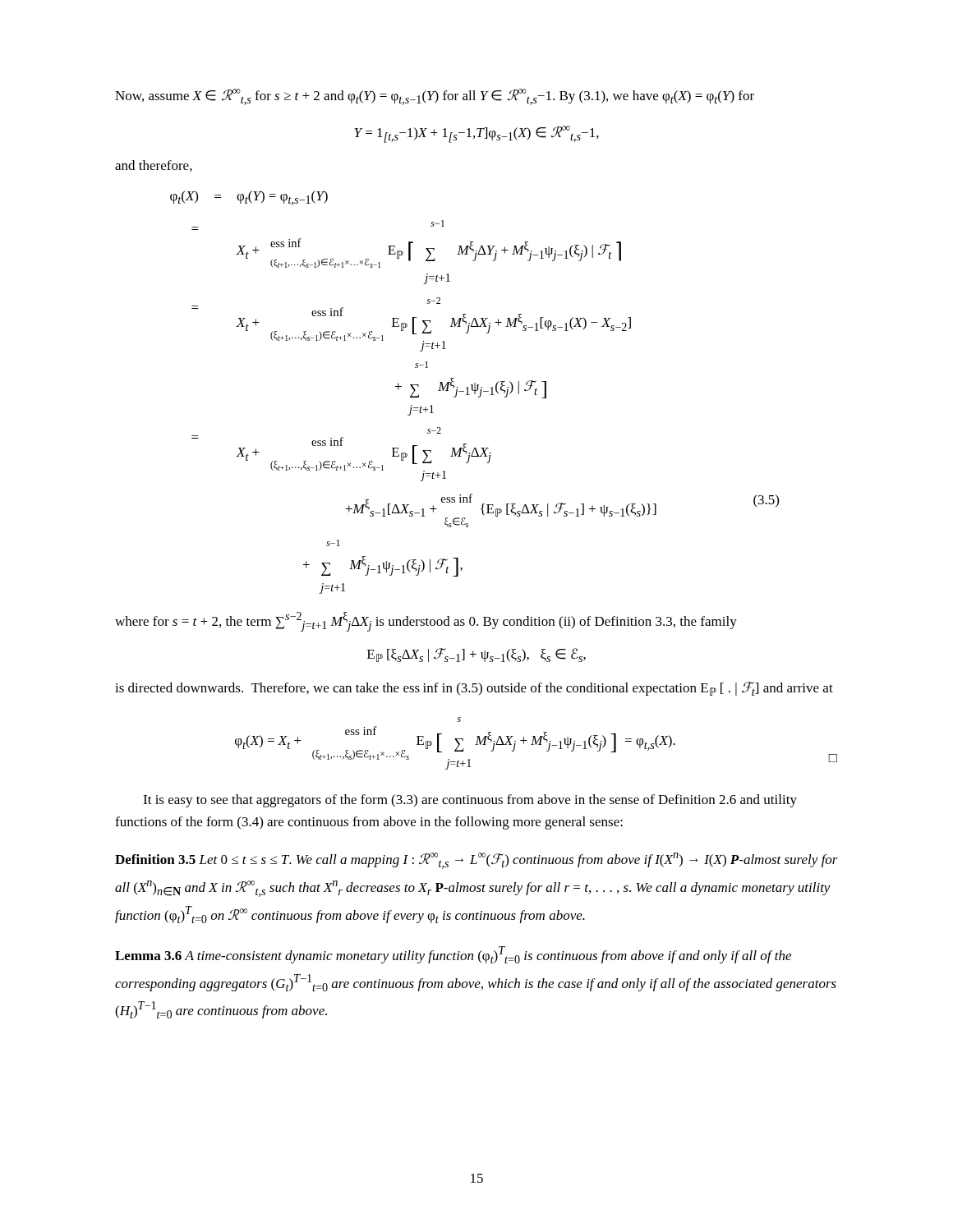The width and height of the screenshot is (953, 1232).
Task: Locate the block of text that opens with "Definition 3.5 Let"
Action: (476, 887)
